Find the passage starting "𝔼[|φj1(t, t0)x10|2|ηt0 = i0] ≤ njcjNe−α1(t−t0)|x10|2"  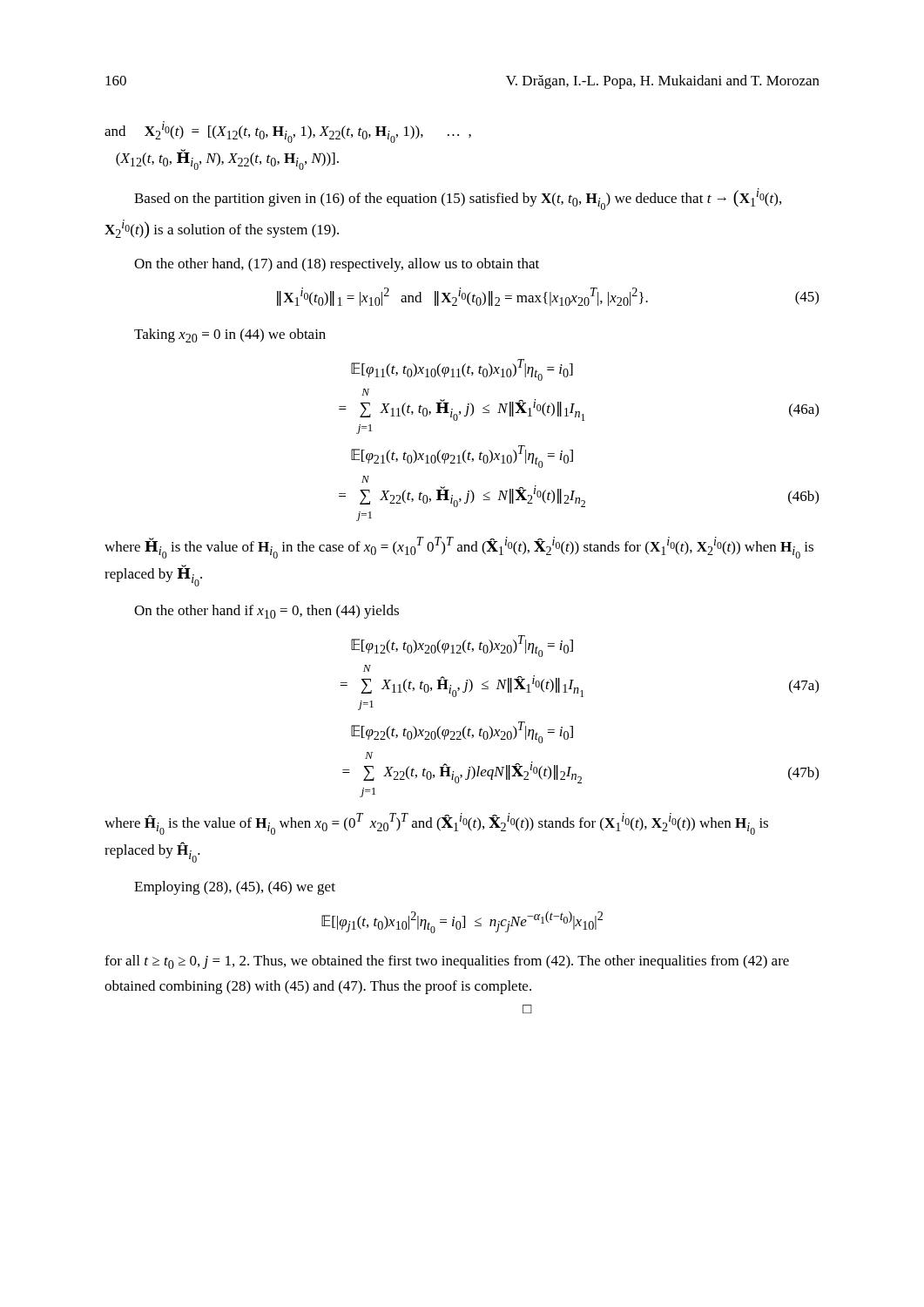[x=462, y=922]
